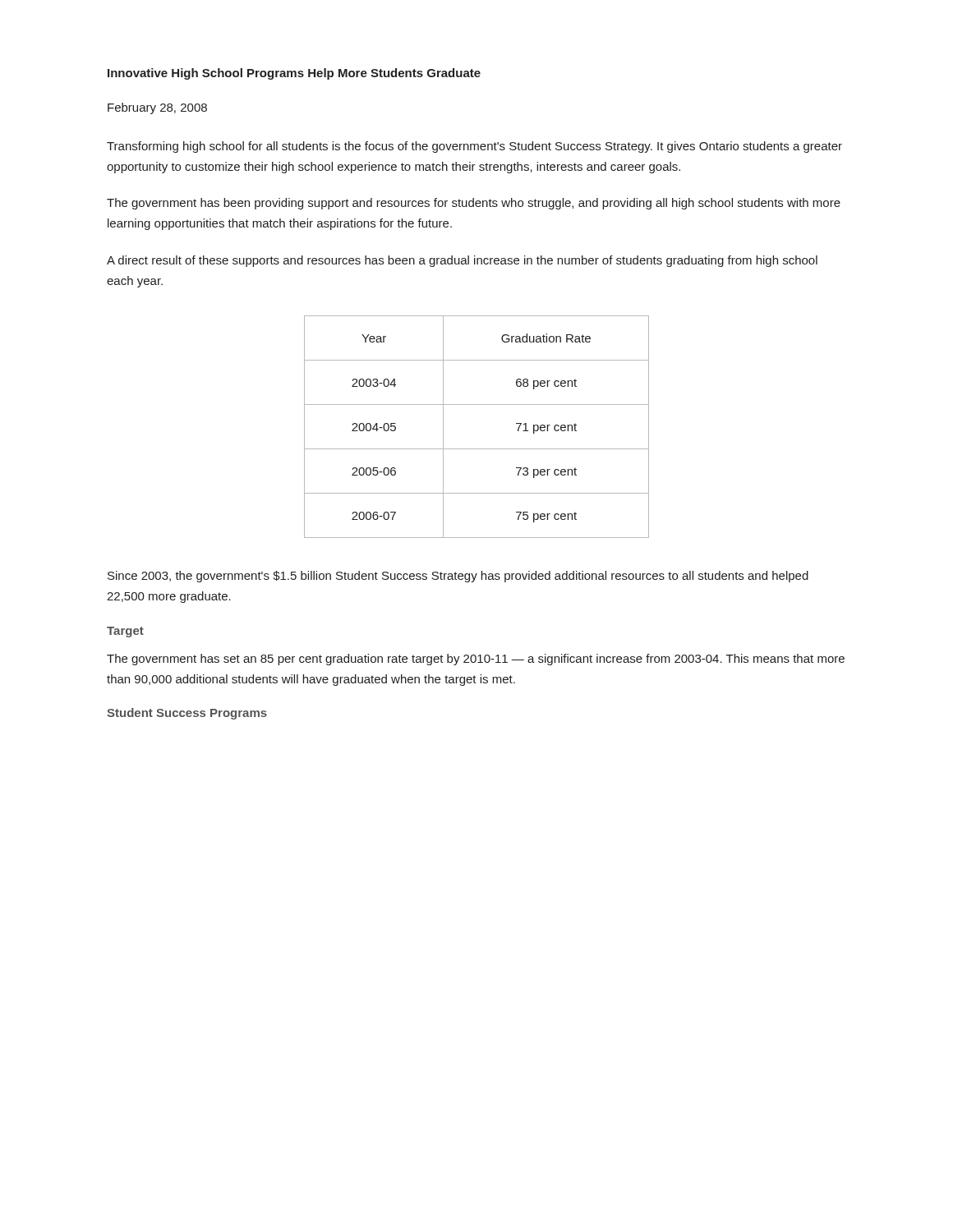Select the passage starting "Since 2003, the government's $1.5 billion Student Success"
This screenshot has height=1232, width=953.
[458, 586]
